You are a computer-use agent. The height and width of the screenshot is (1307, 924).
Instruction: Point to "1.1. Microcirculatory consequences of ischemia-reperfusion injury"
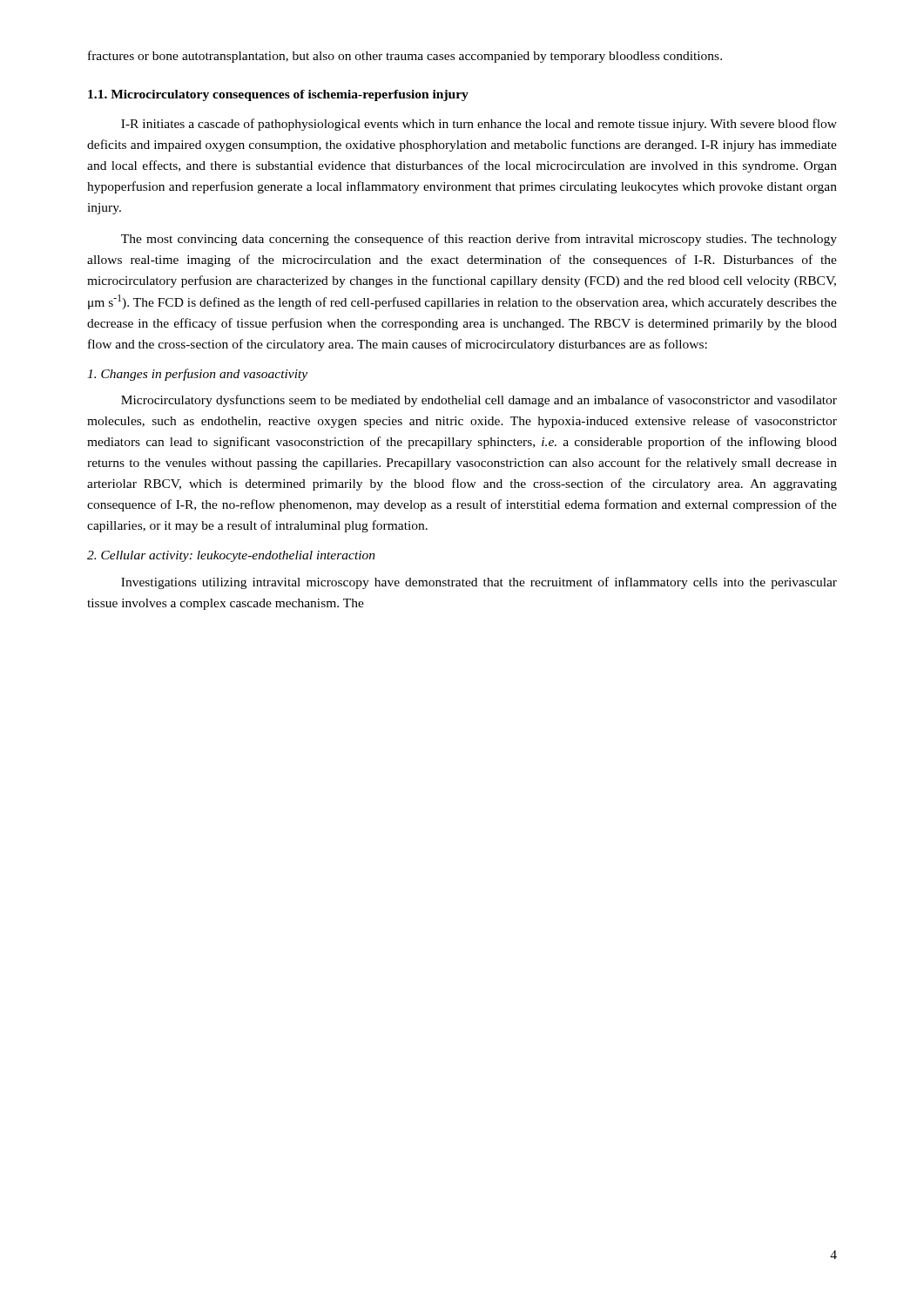pyautogui.click(x=278, y=94)
